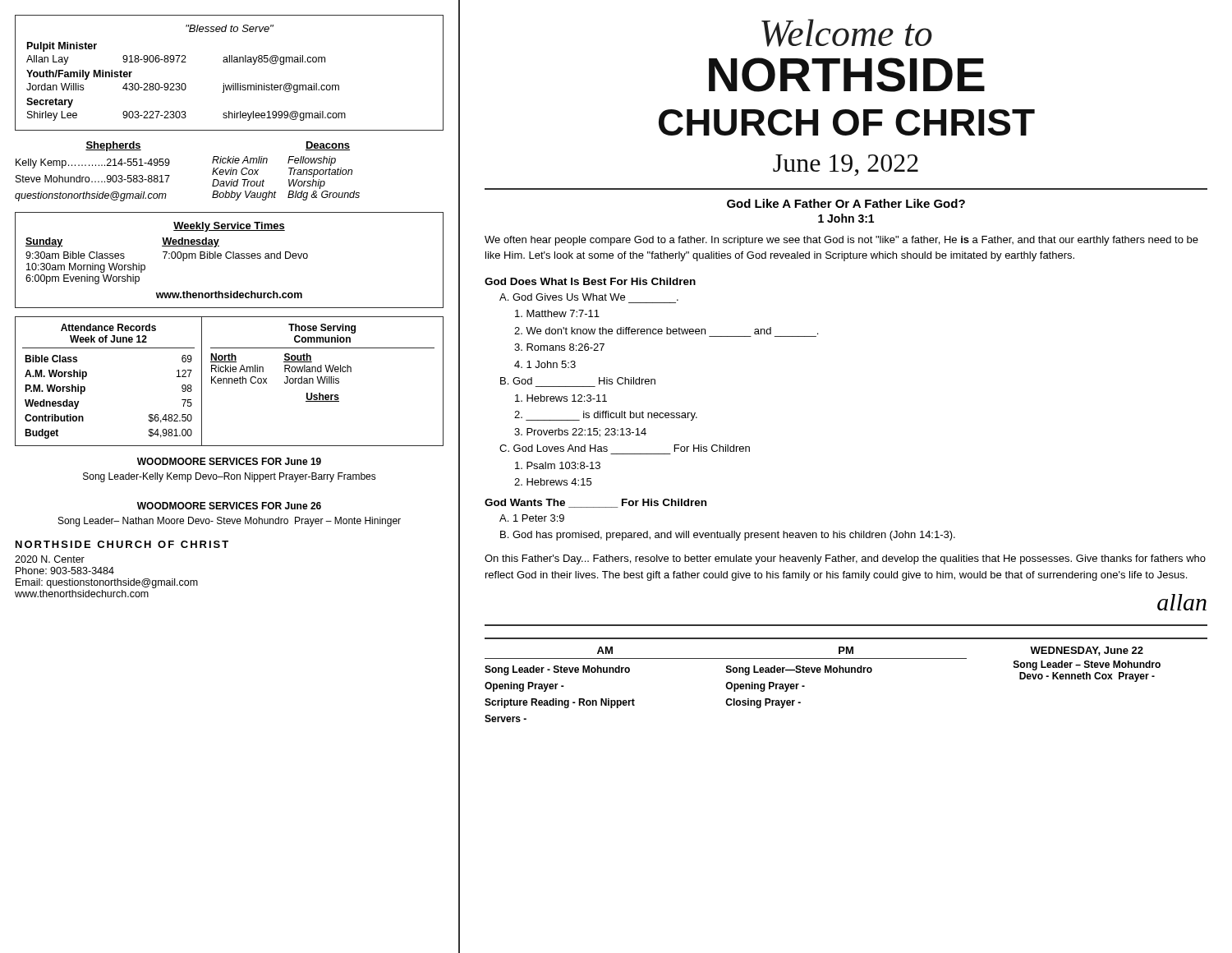Point to the region starting "God Wants The ________"
1232x953 pixels.
tap(596, 502)
